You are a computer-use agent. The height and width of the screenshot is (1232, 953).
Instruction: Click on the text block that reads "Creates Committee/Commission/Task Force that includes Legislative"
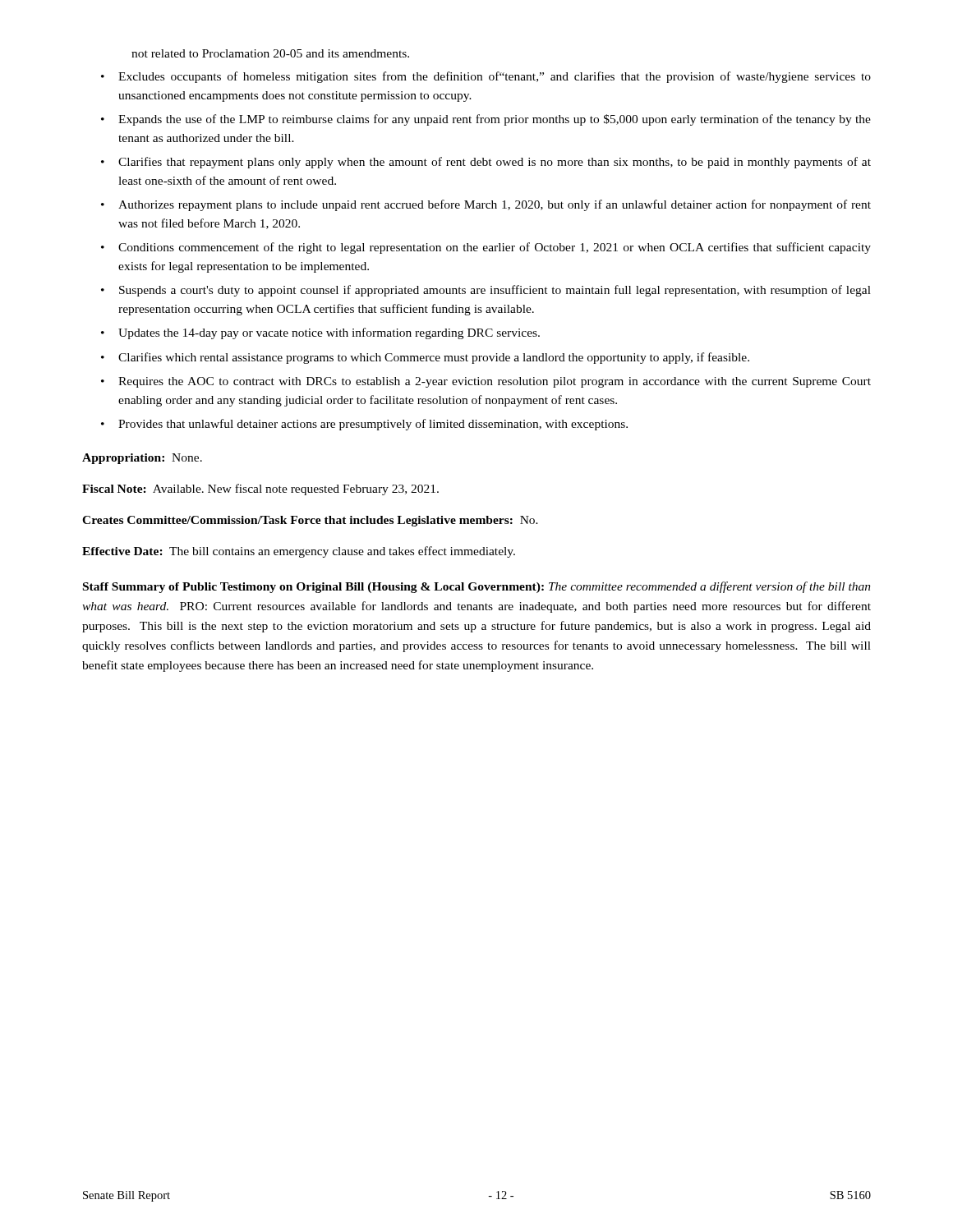click(x=310, y=520)
